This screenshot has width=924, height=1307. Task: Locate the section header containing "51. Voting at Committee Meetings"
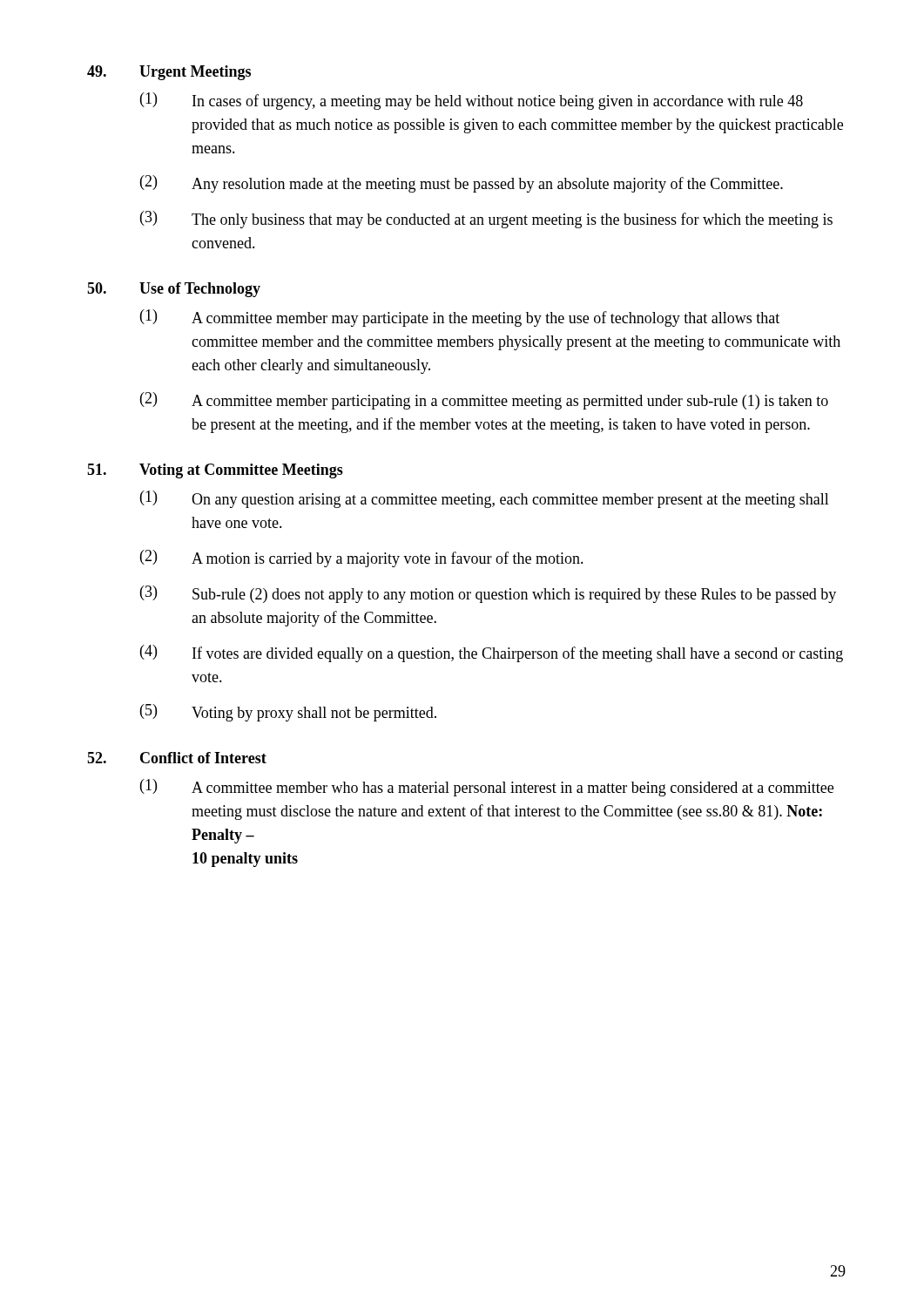[x=215, y=470]
